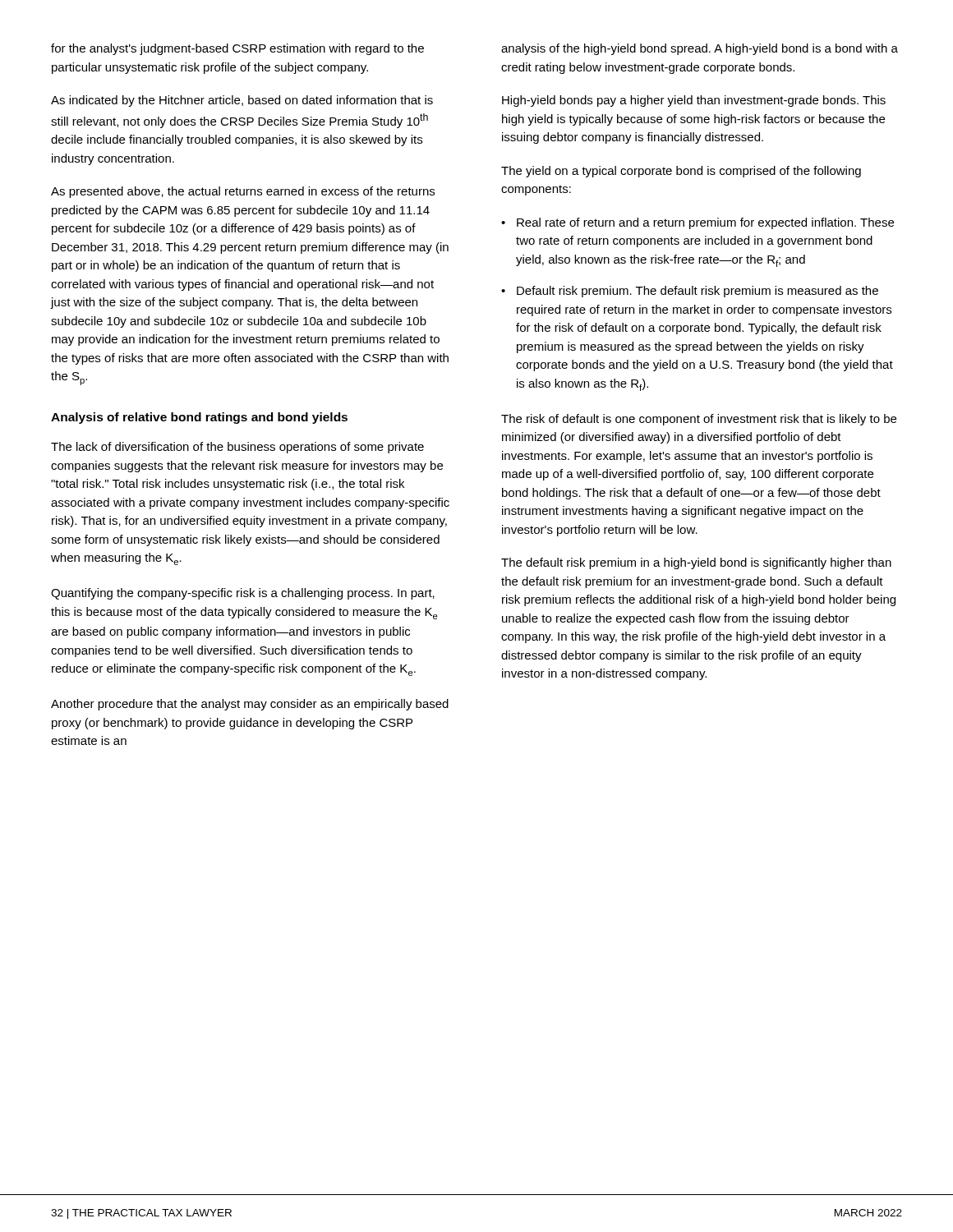Locate the text block containing "for the analyst's"
The image size is (953, 1232).
click(x=238, y=57)
